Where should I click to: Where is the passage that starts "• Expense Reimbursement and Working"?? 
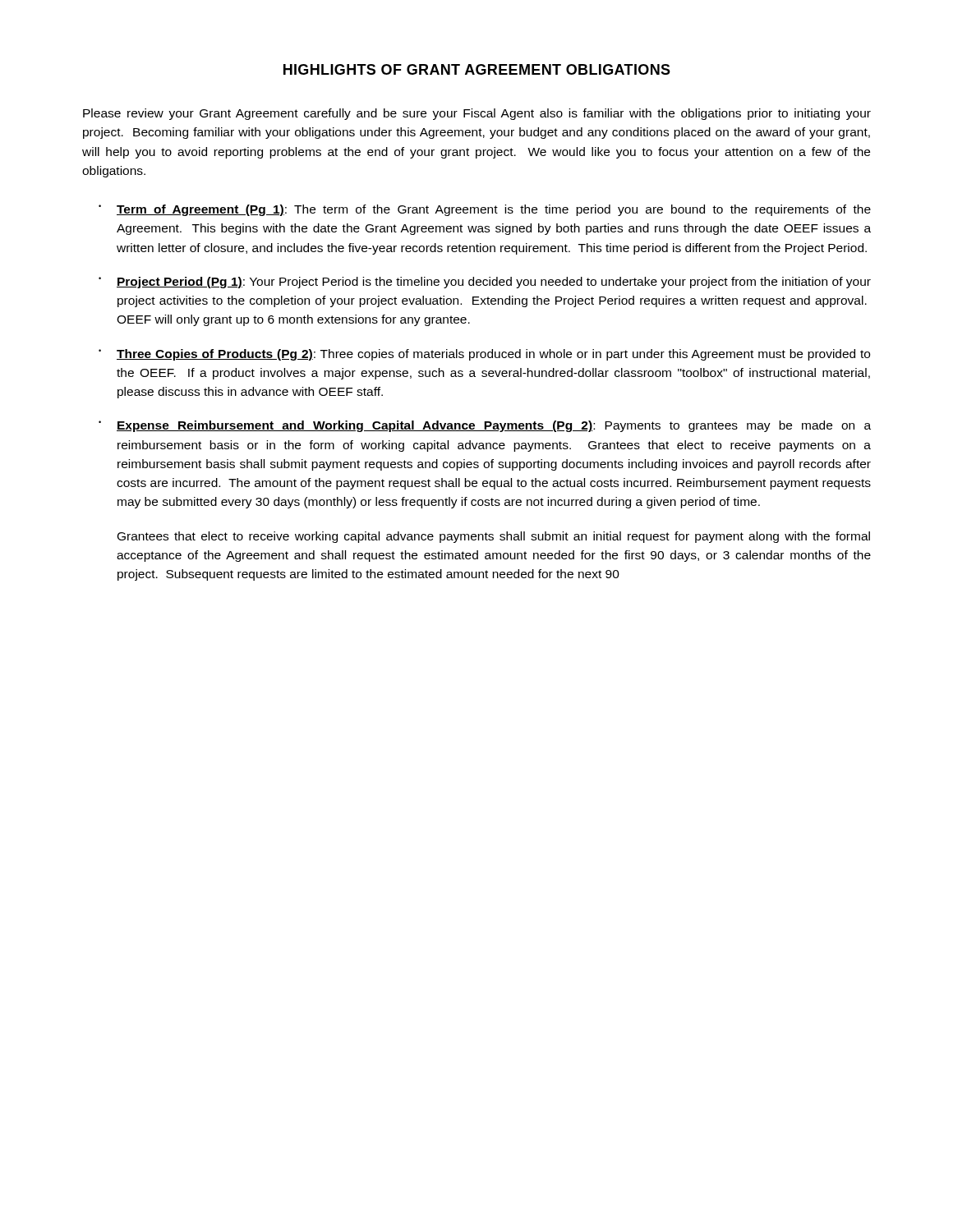(485, 464)
